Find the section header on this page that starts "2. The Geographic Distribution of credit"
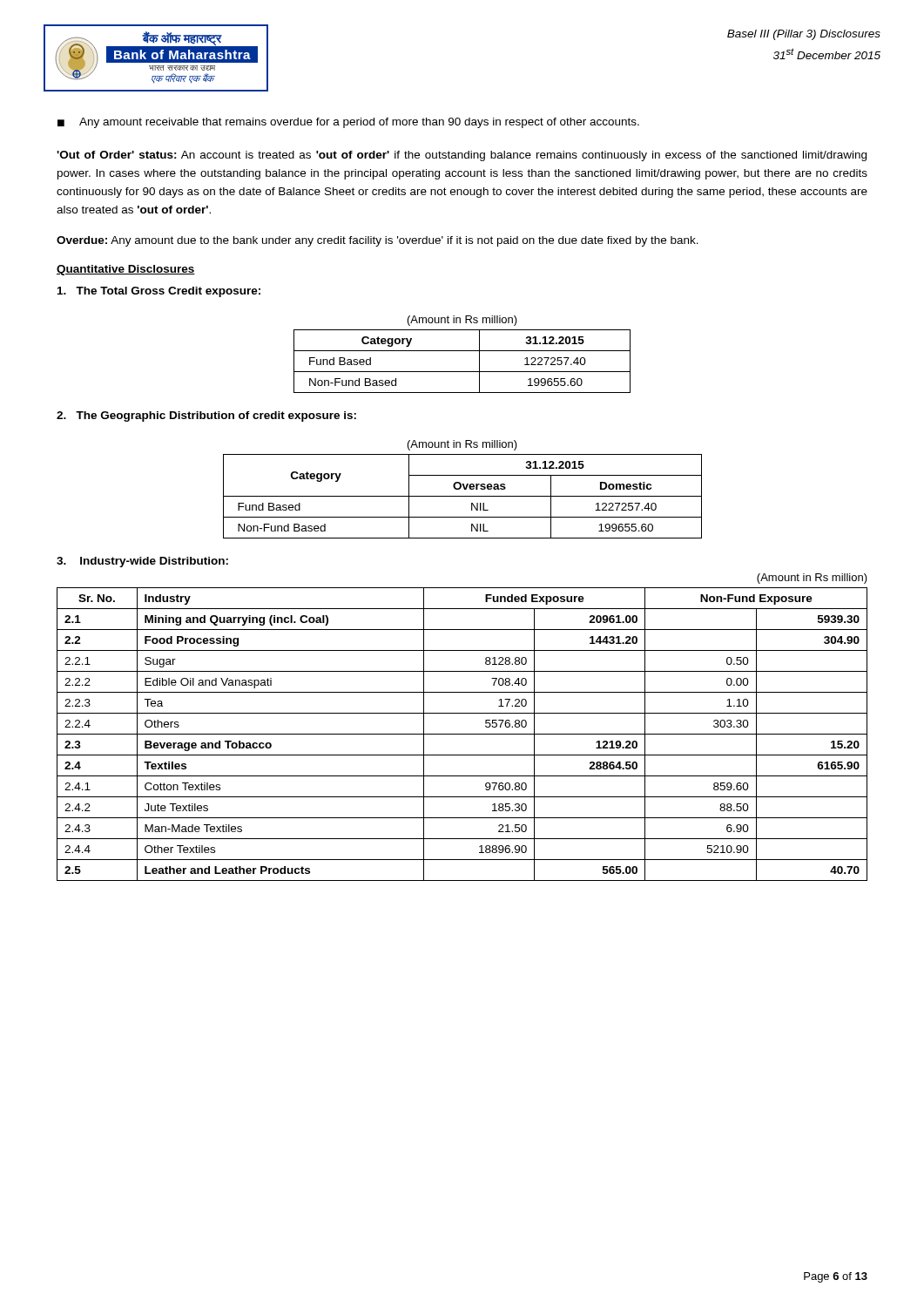The width and height of the screenshot is (924, 1307). (206, 416)
